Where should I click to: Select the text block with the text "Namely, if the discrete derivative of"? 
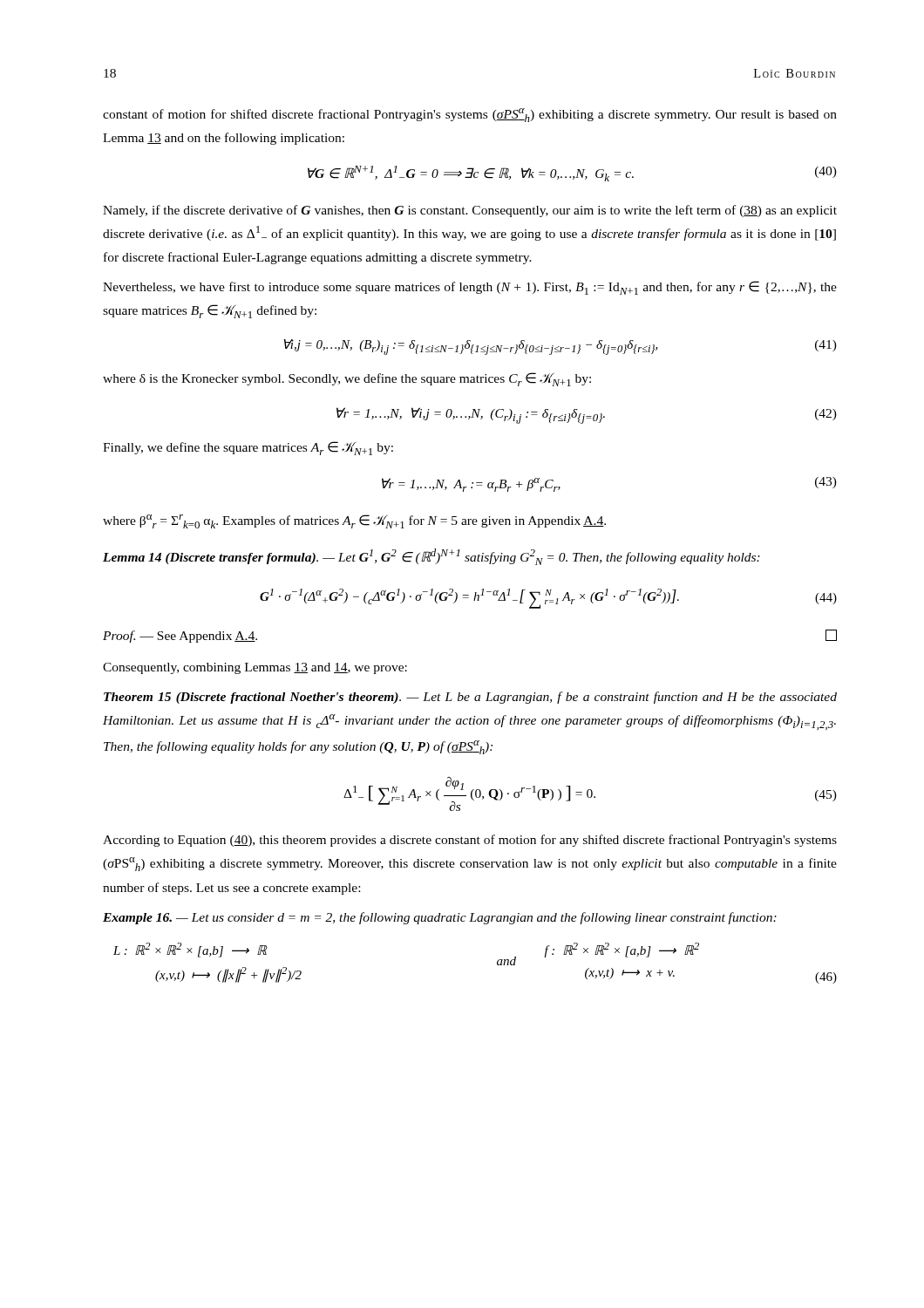tap(470, 233)
